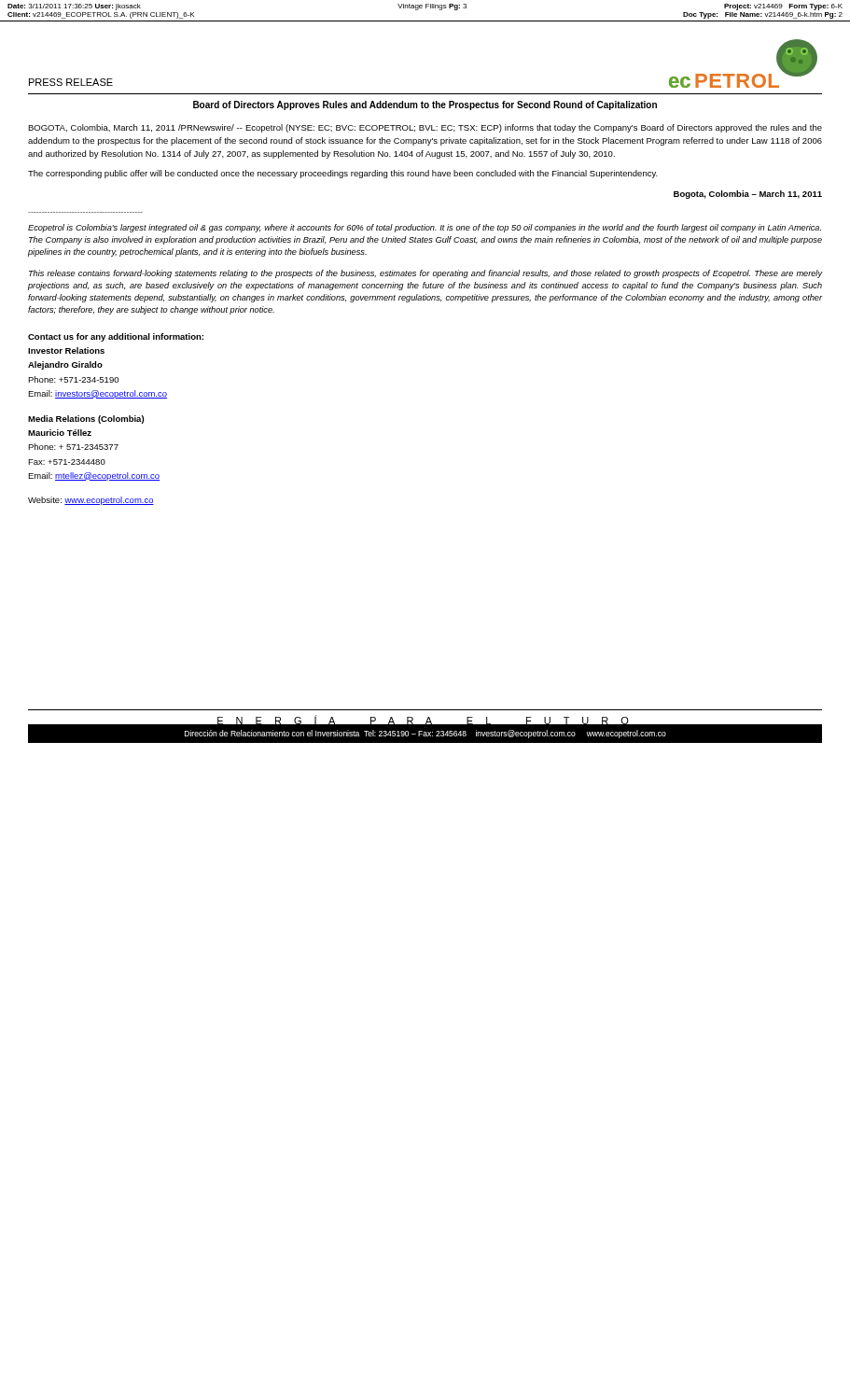Click on the text block starting "Contact us for any additional information: Investor Relations"

(116, 337)
